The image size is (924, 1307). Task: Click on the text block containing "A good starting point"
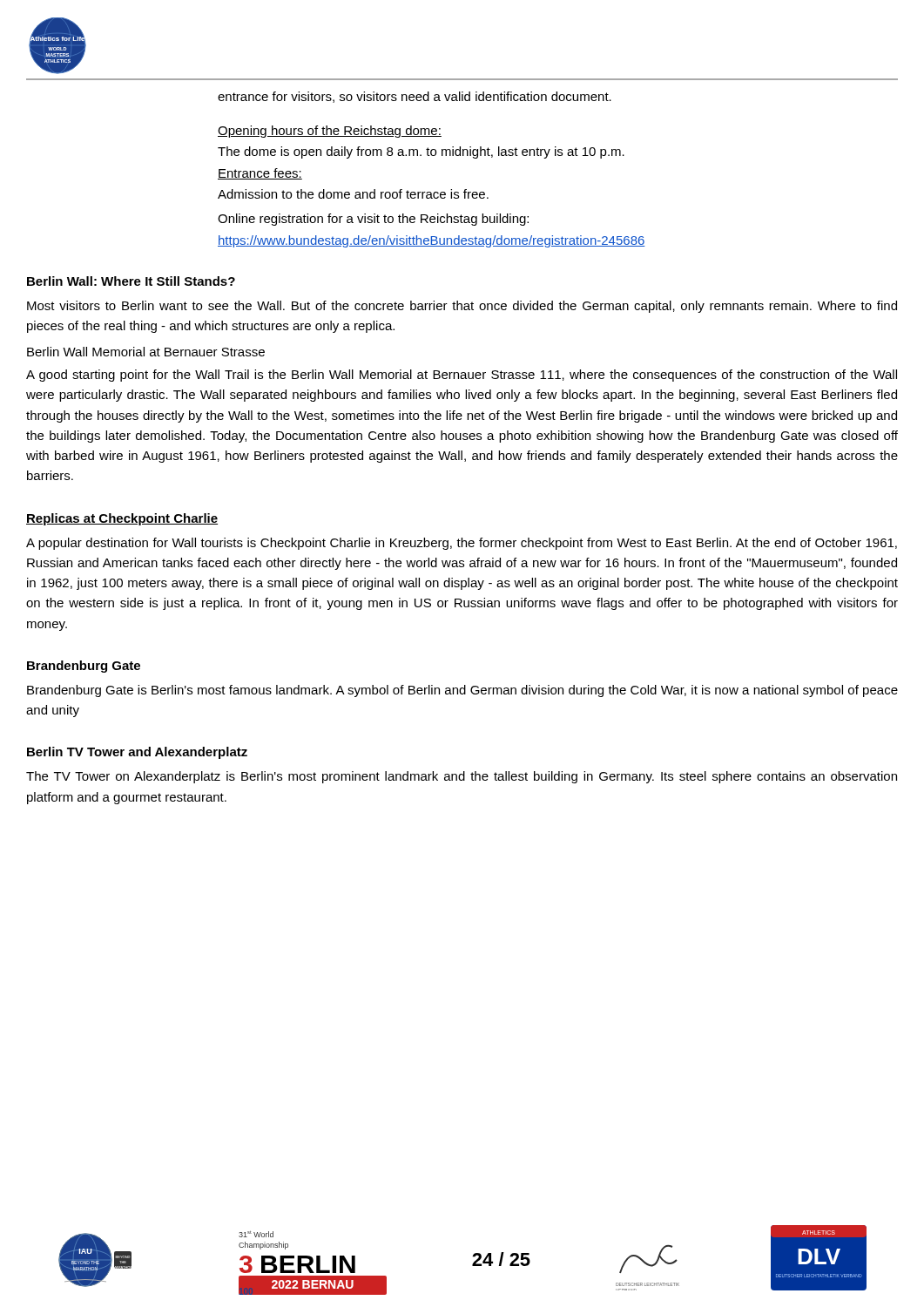462,425
